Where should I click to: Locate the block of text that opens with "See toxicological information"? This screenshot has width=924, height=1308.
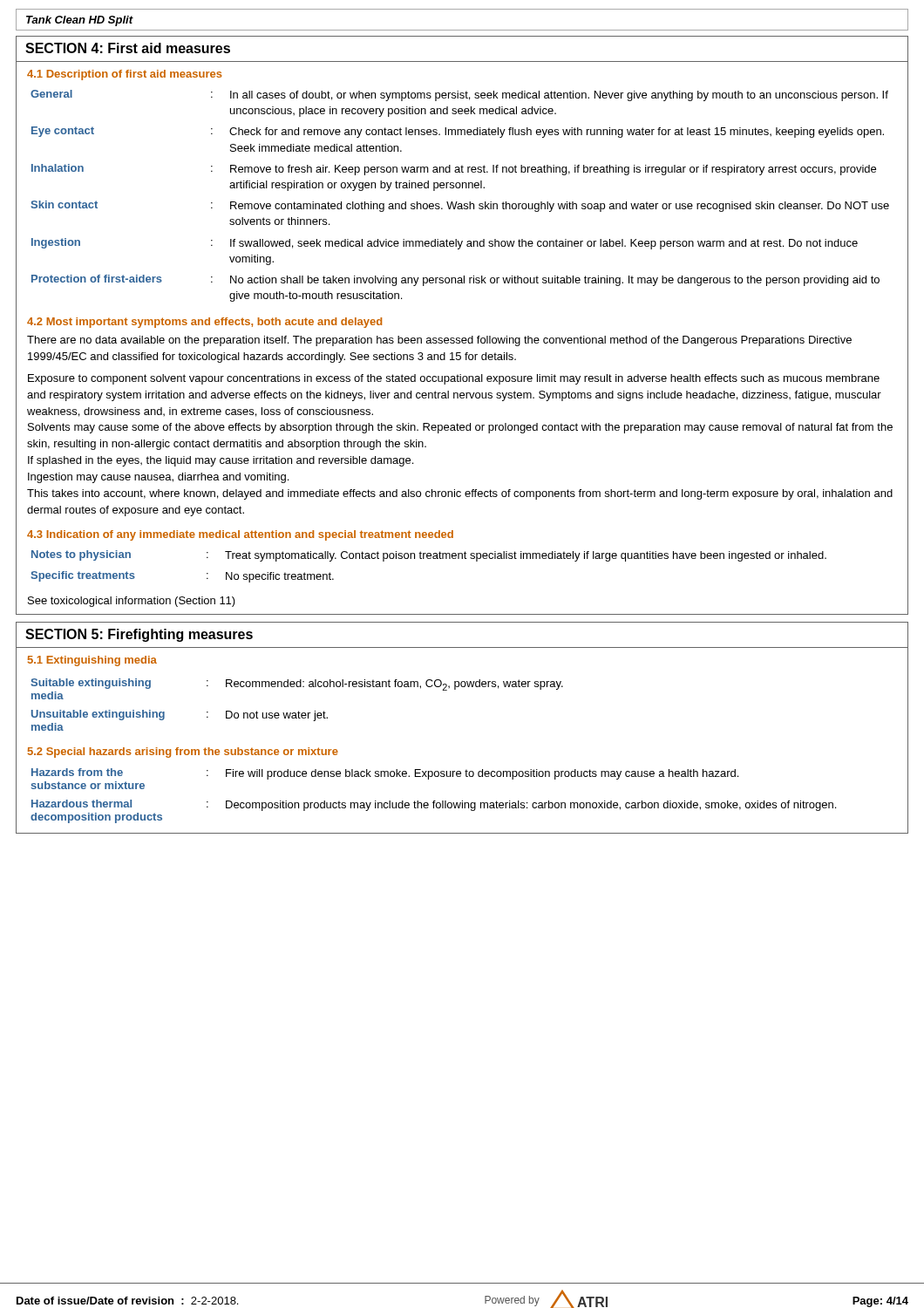click(x=131, y=600)
